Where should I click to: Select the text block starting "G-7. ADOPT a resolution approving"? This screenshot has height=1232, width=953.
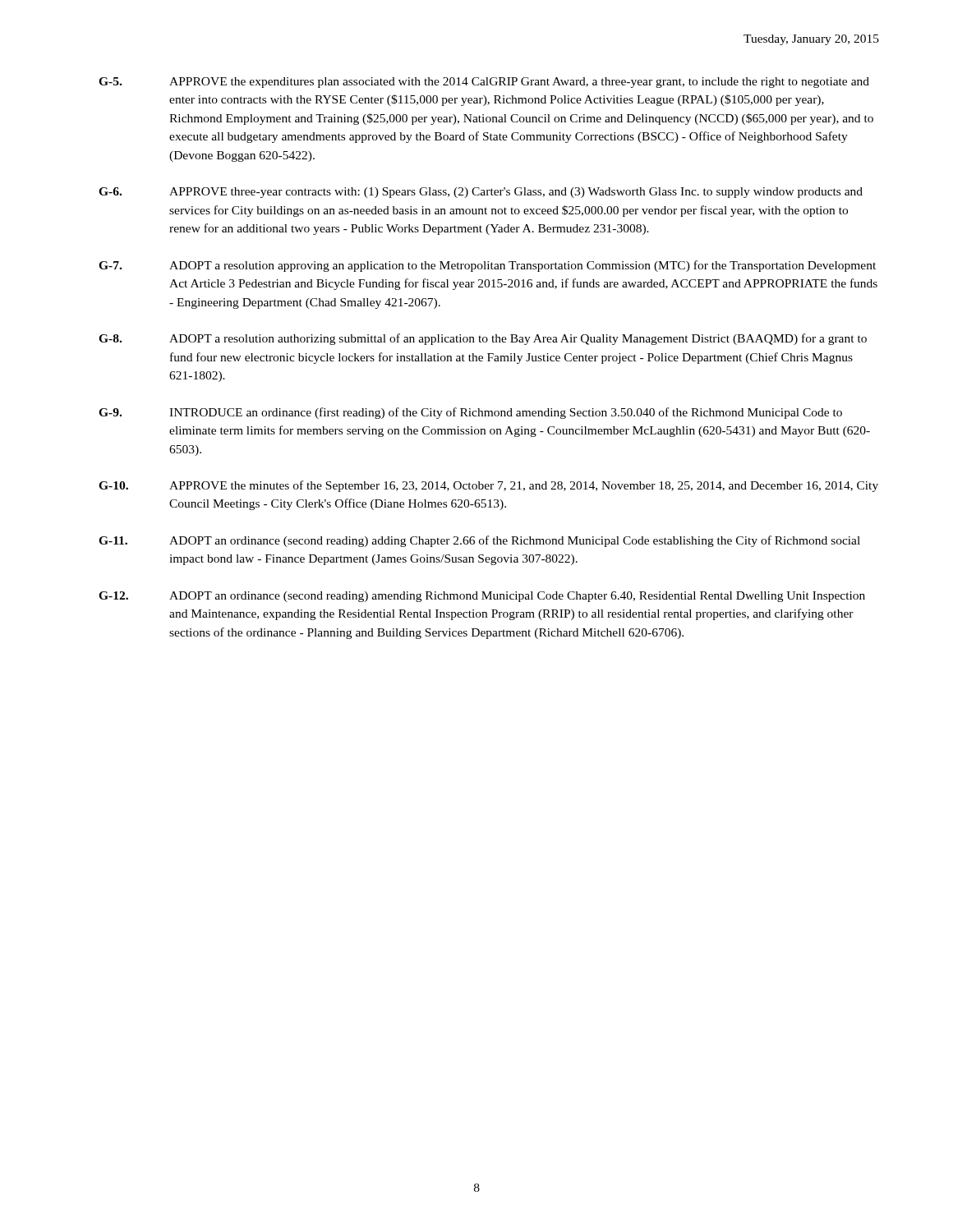pos(489,284)
